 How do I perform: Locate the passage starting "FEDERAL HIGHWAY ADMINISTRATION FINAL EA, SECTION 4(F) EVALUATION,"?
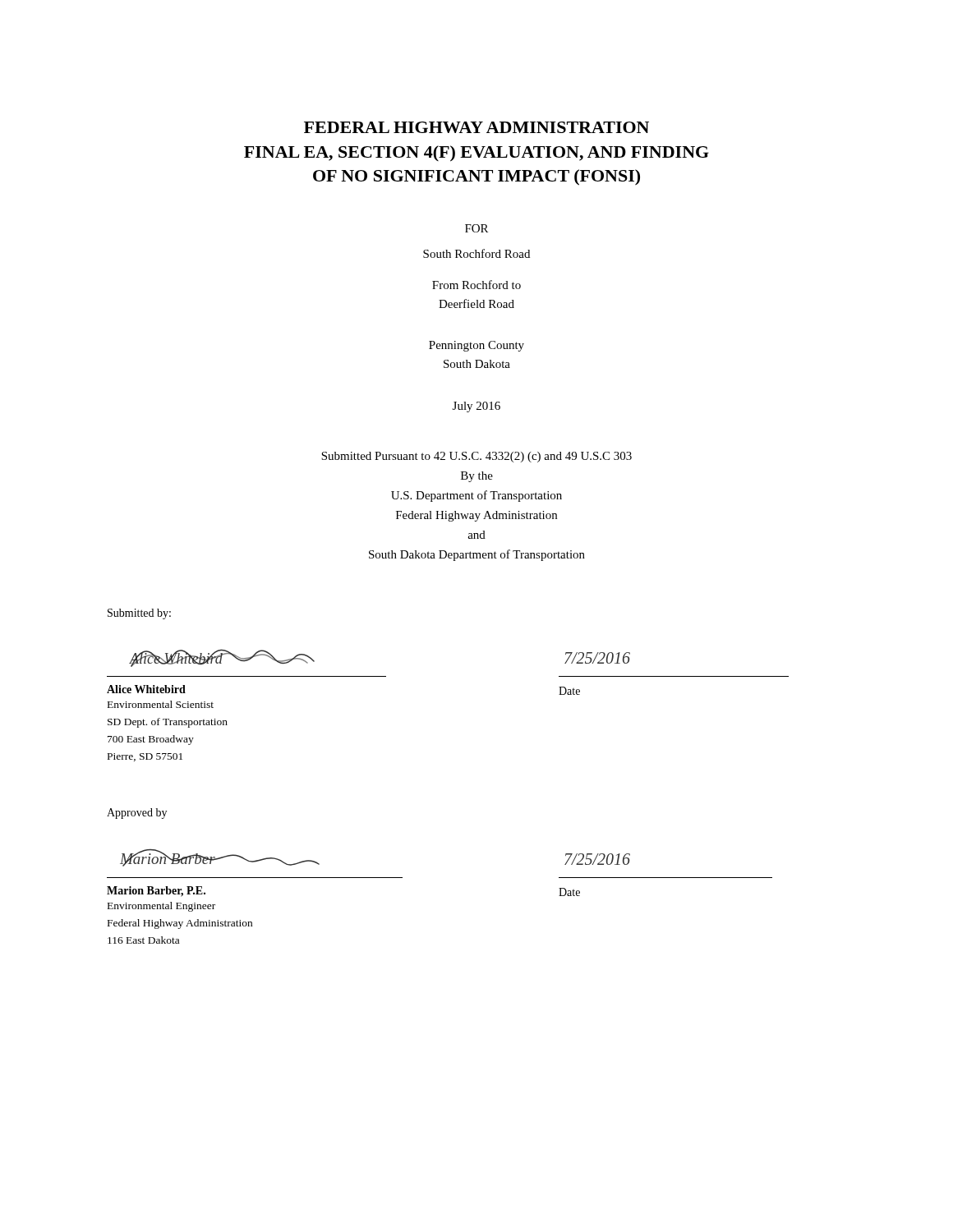point(476,152)
